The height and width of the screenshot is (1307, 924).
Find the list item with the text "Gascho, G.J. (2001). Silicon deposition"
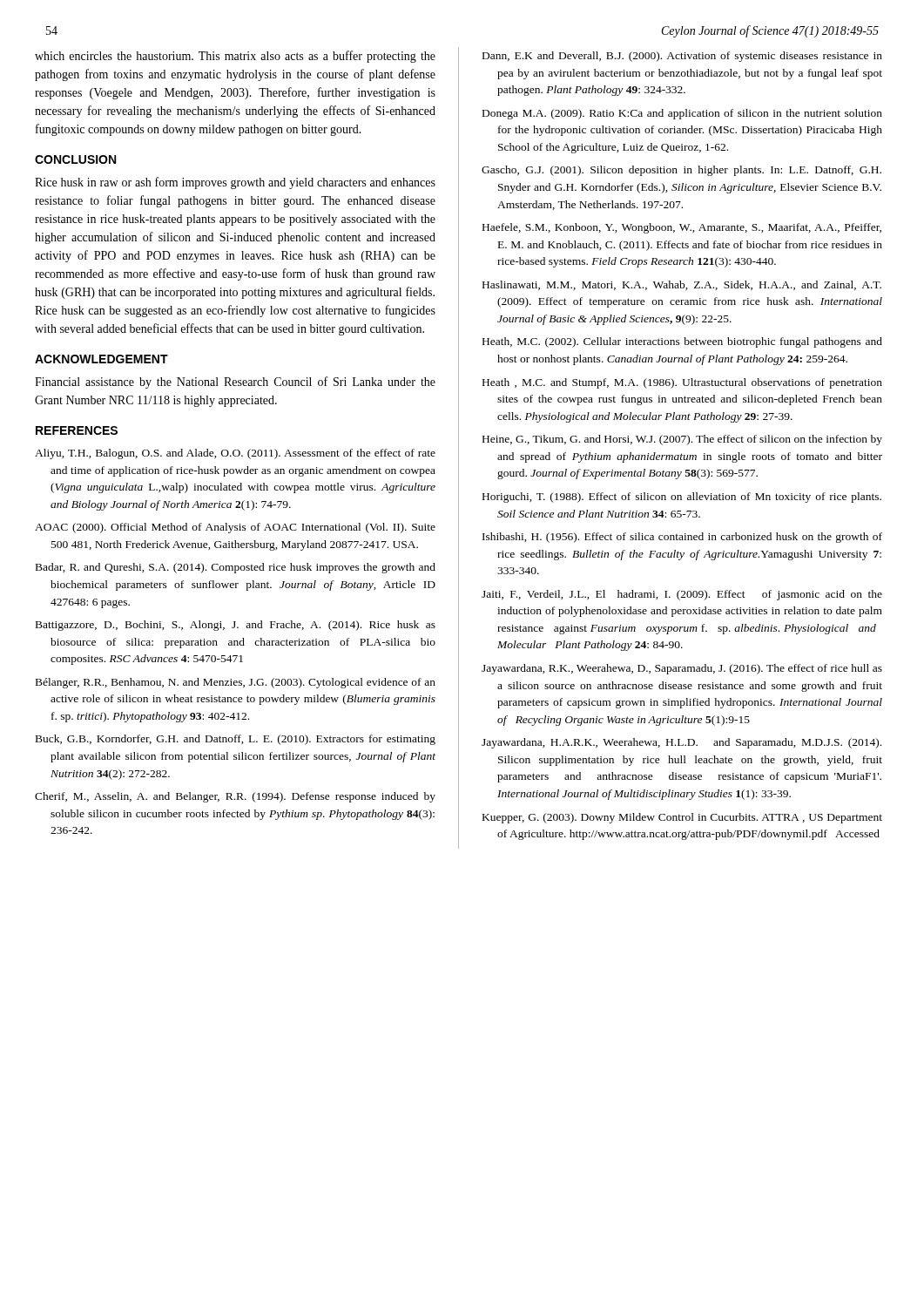682,187
